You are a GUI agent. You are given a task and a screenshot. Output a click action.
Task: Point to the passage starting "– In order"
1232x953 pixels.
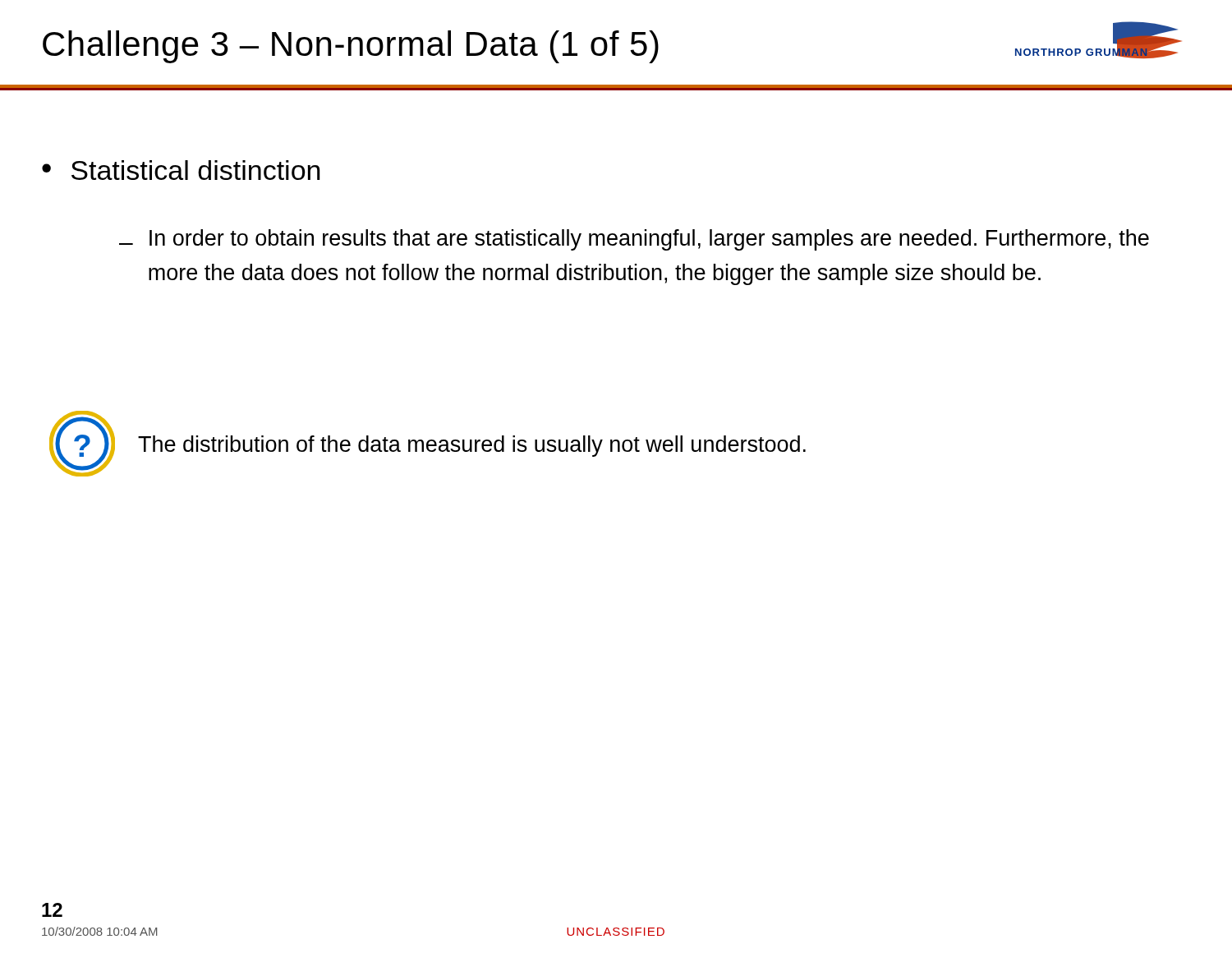pyautogui.click(x=643, y=256)
